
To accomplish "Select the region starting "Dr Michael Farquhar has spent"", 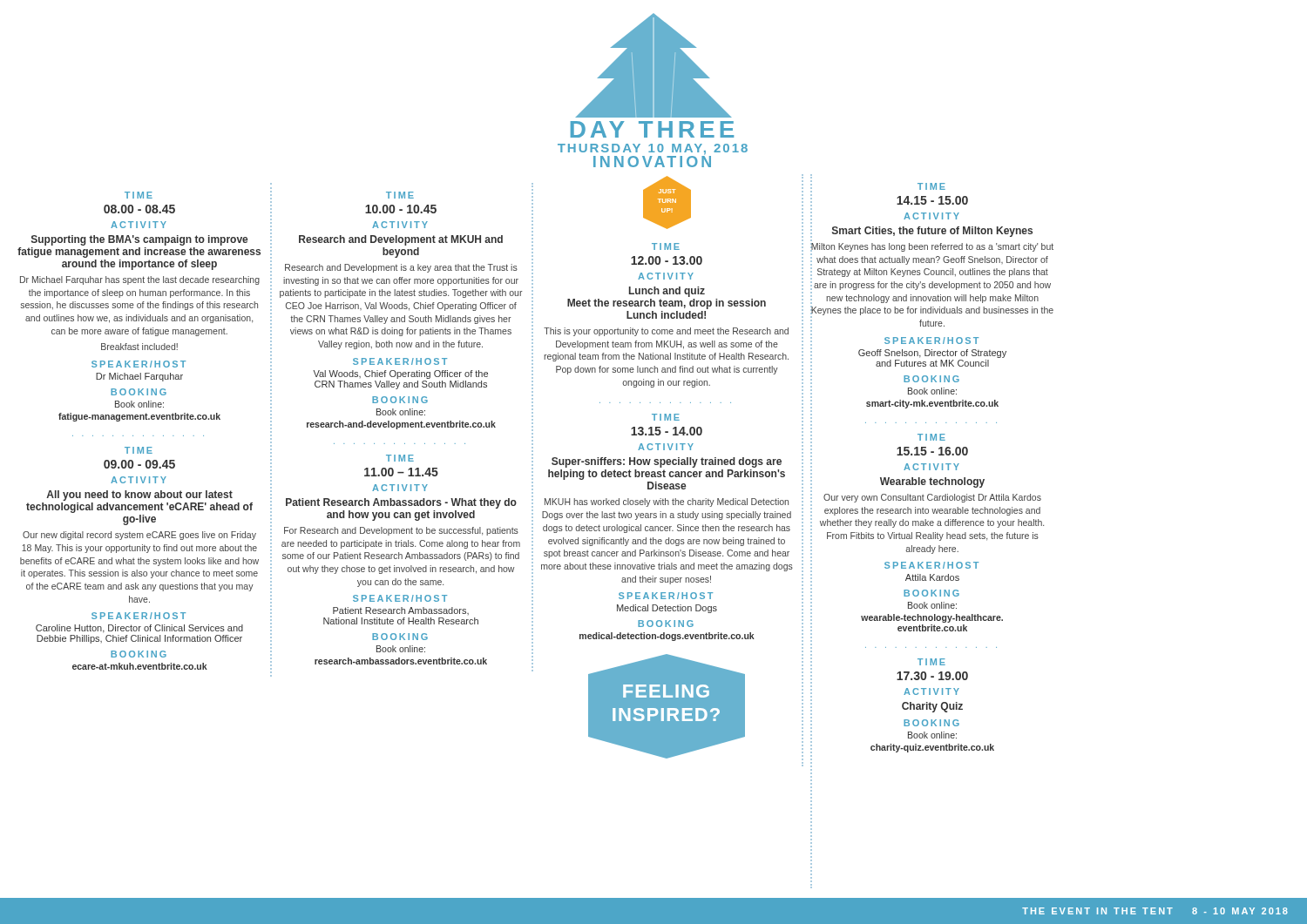I will (139, 314).
